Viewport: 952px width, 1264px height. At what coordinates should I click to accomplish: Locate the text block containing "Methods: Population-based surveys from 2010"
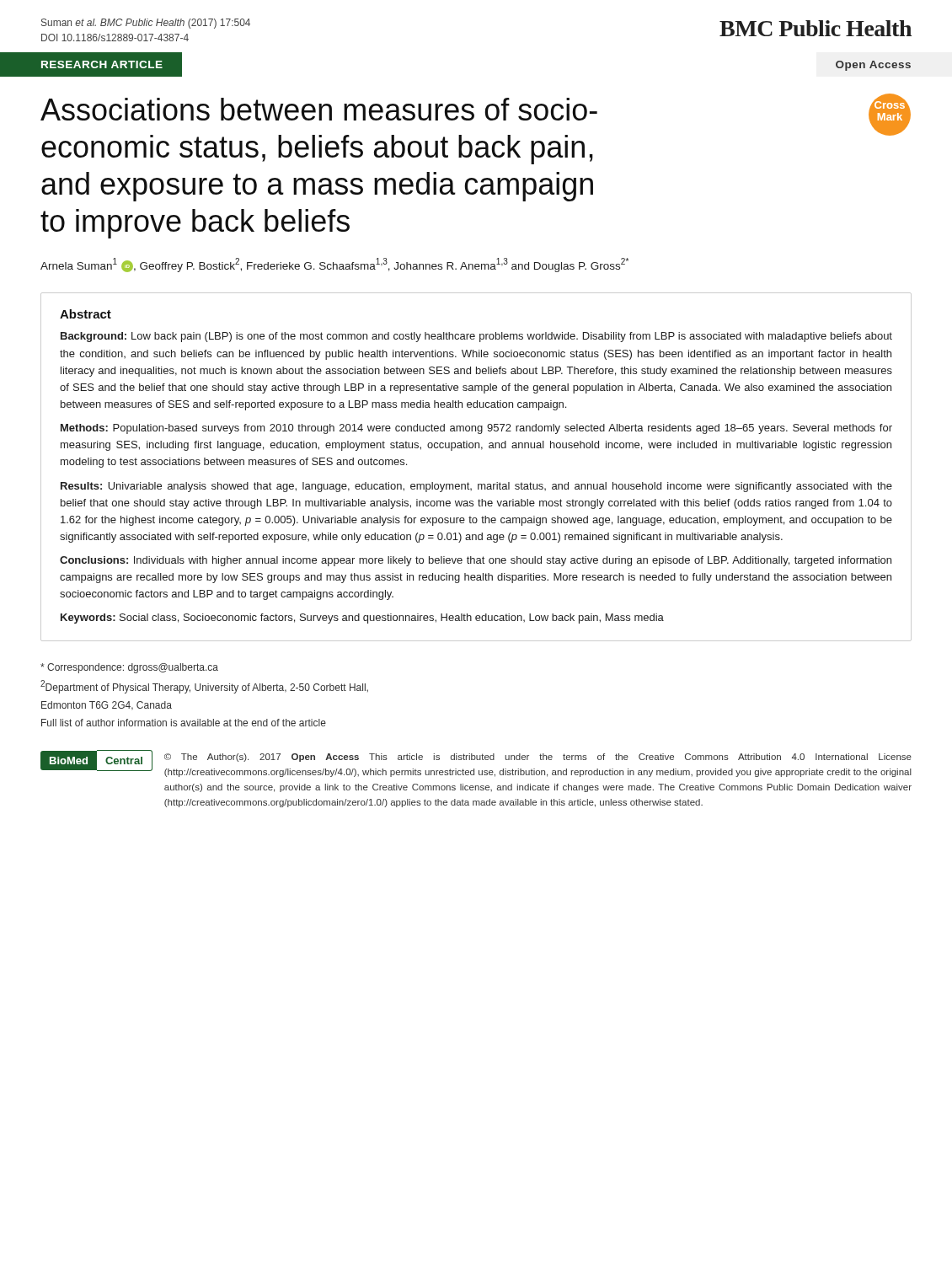click(476, 445)
